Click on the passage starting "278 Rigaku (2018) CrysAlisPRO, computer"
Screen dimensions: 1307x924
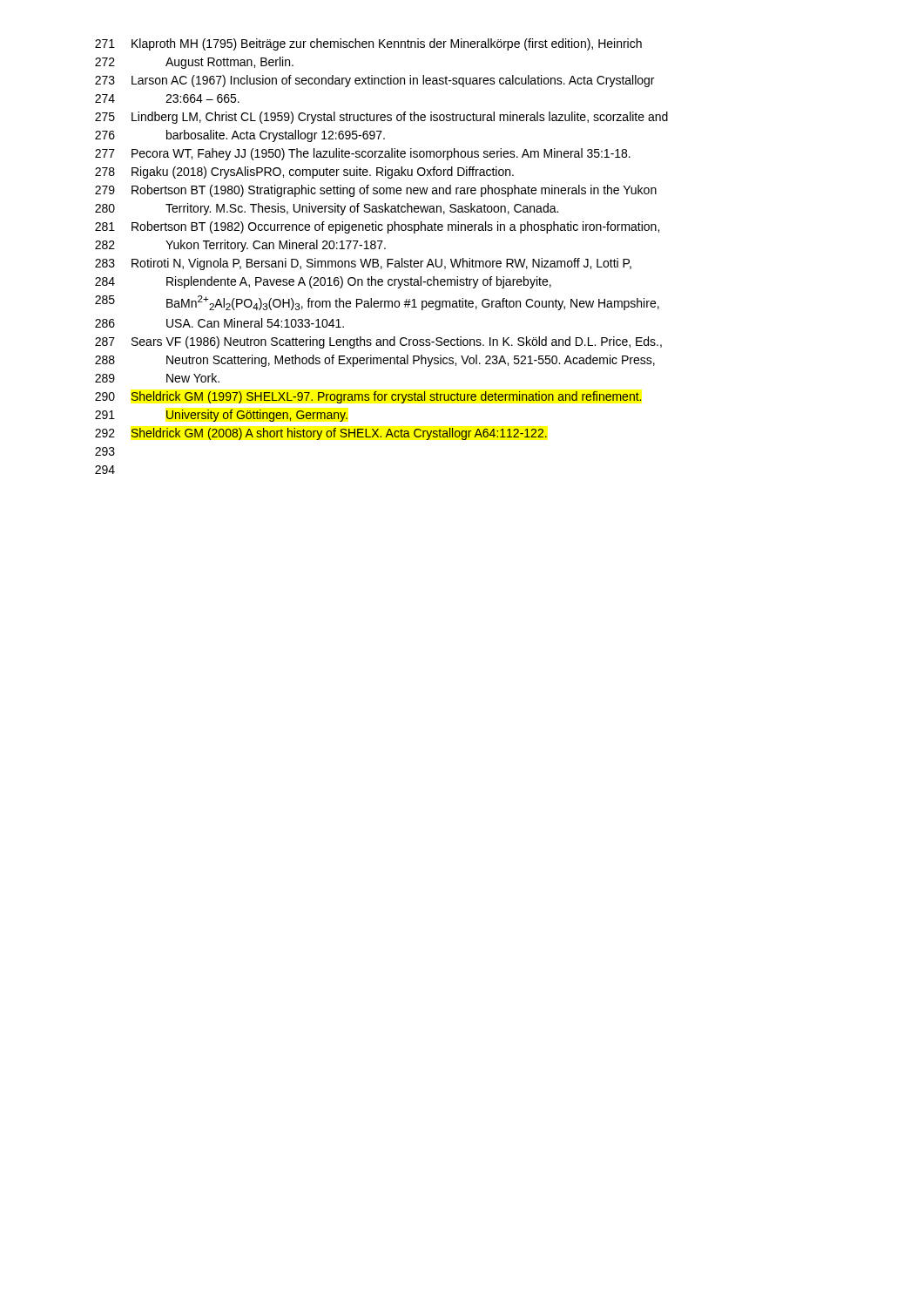coord(471,172)
